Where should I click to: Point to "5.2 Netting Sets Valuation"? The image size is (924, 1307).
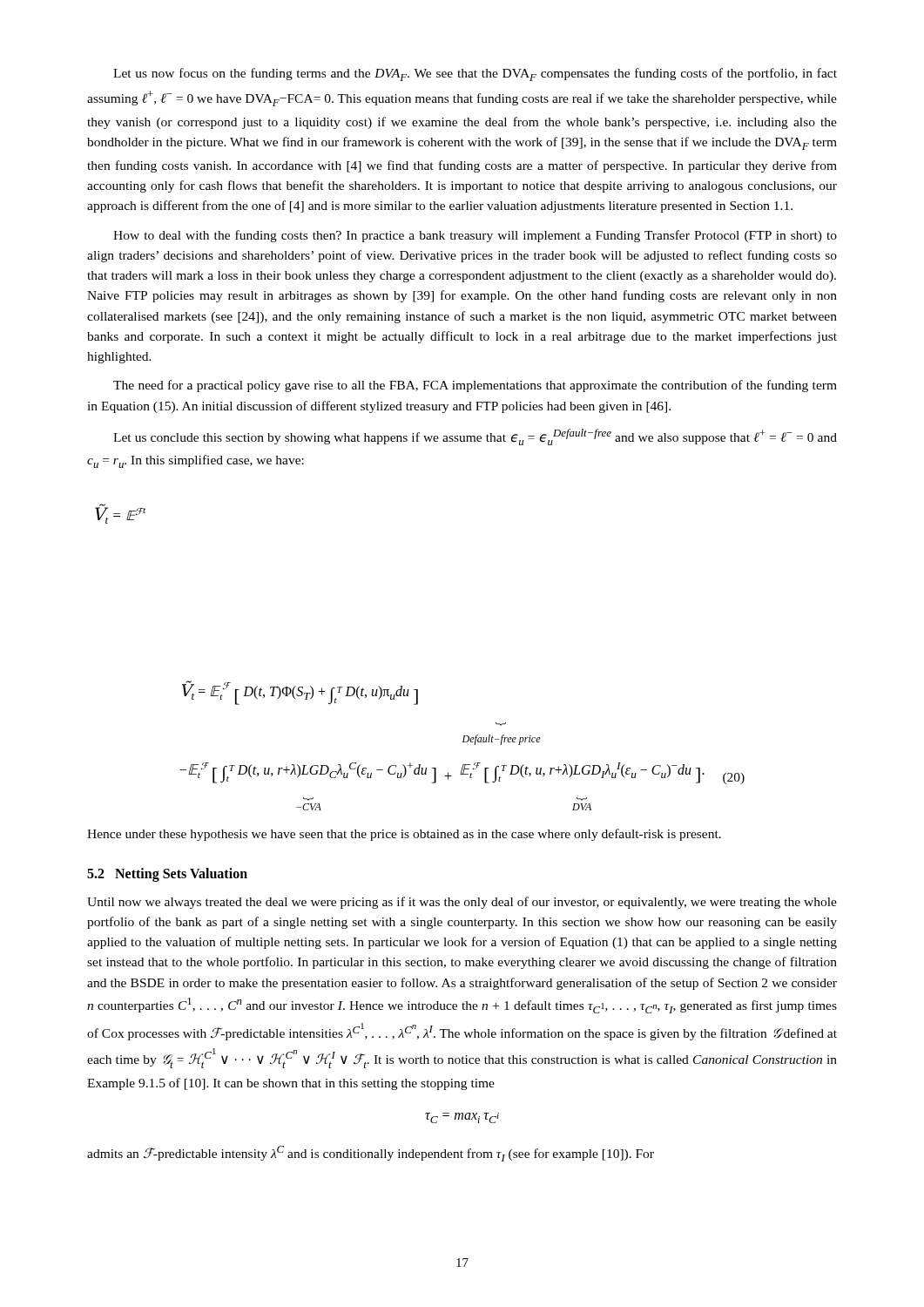(167, 873)
